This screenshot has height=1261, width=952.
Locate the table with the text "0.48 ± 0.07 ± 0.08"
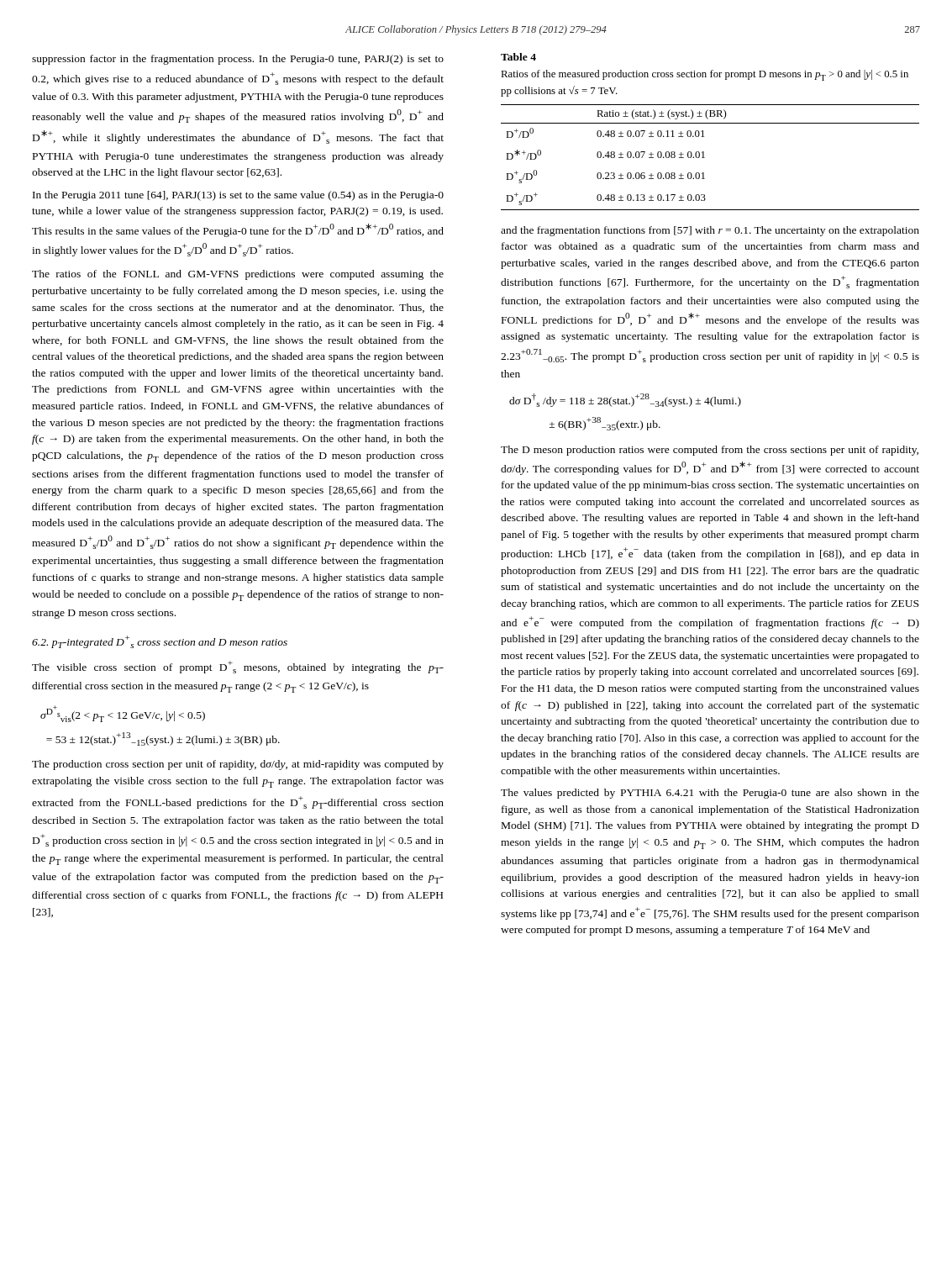coord(710,130)
